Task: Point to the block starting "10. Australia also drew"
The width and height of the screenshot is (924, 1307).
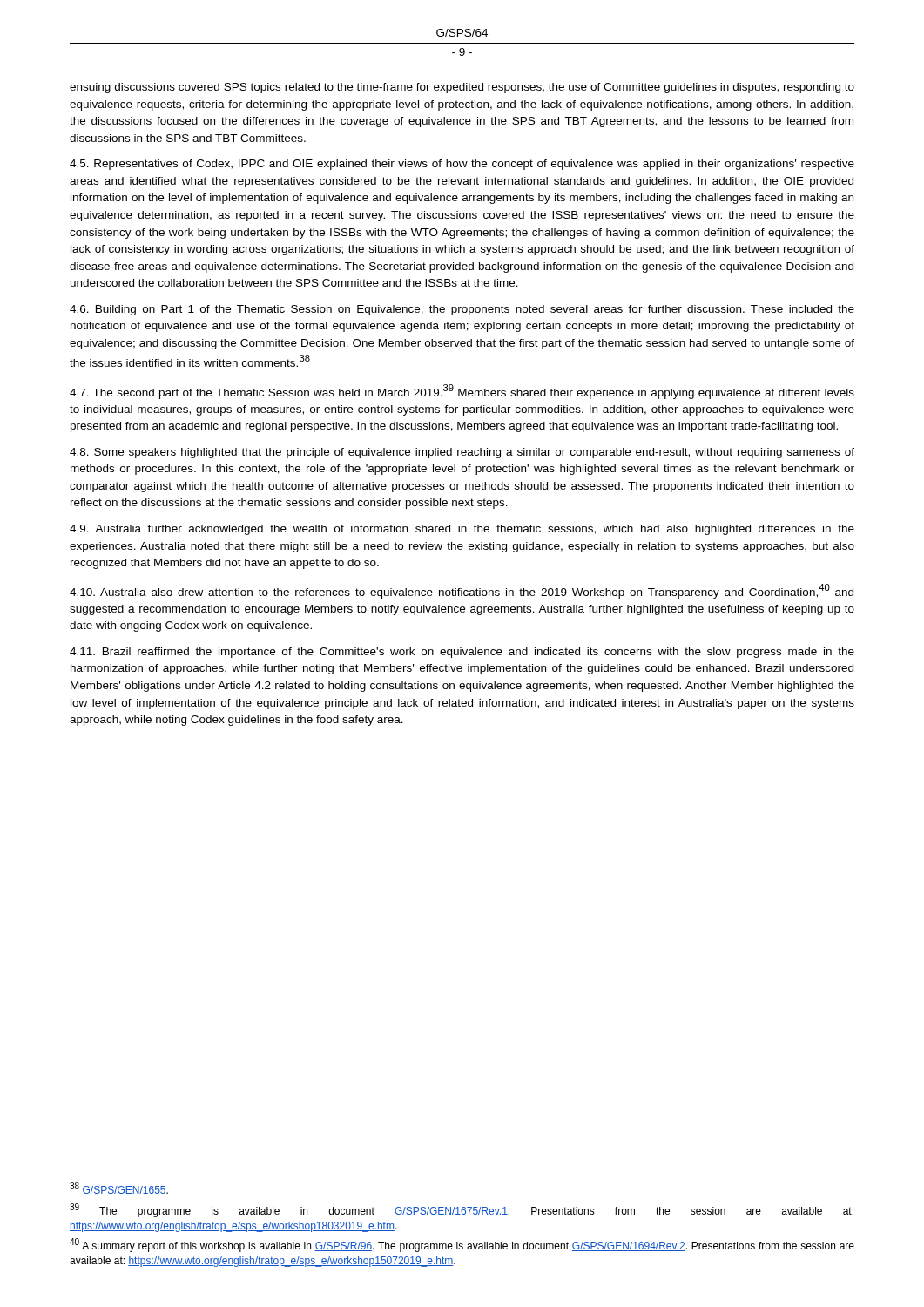Action: click(462, 607)
